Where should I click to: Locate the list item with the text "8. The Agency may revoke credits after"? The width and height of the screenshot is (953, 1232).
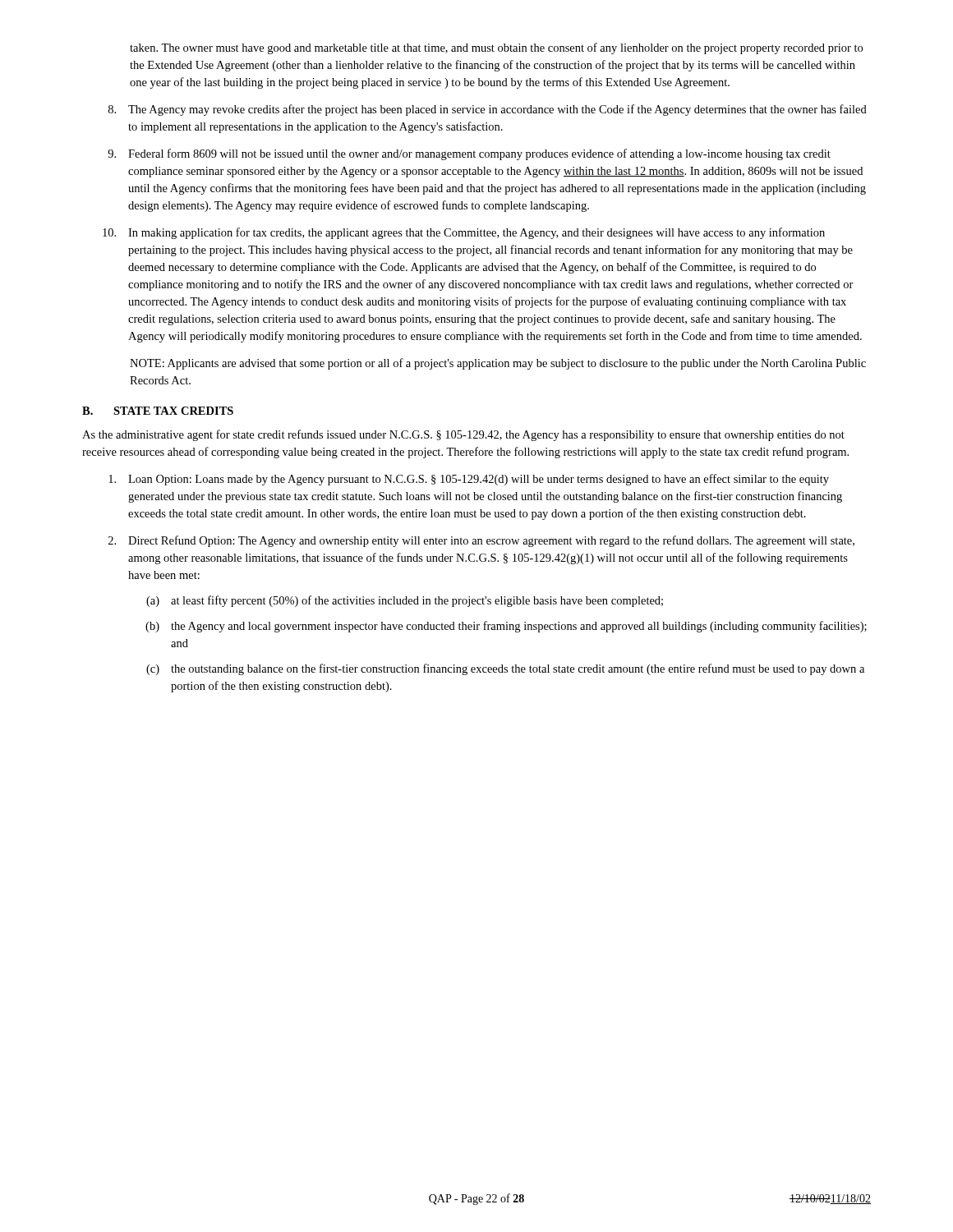476,118
